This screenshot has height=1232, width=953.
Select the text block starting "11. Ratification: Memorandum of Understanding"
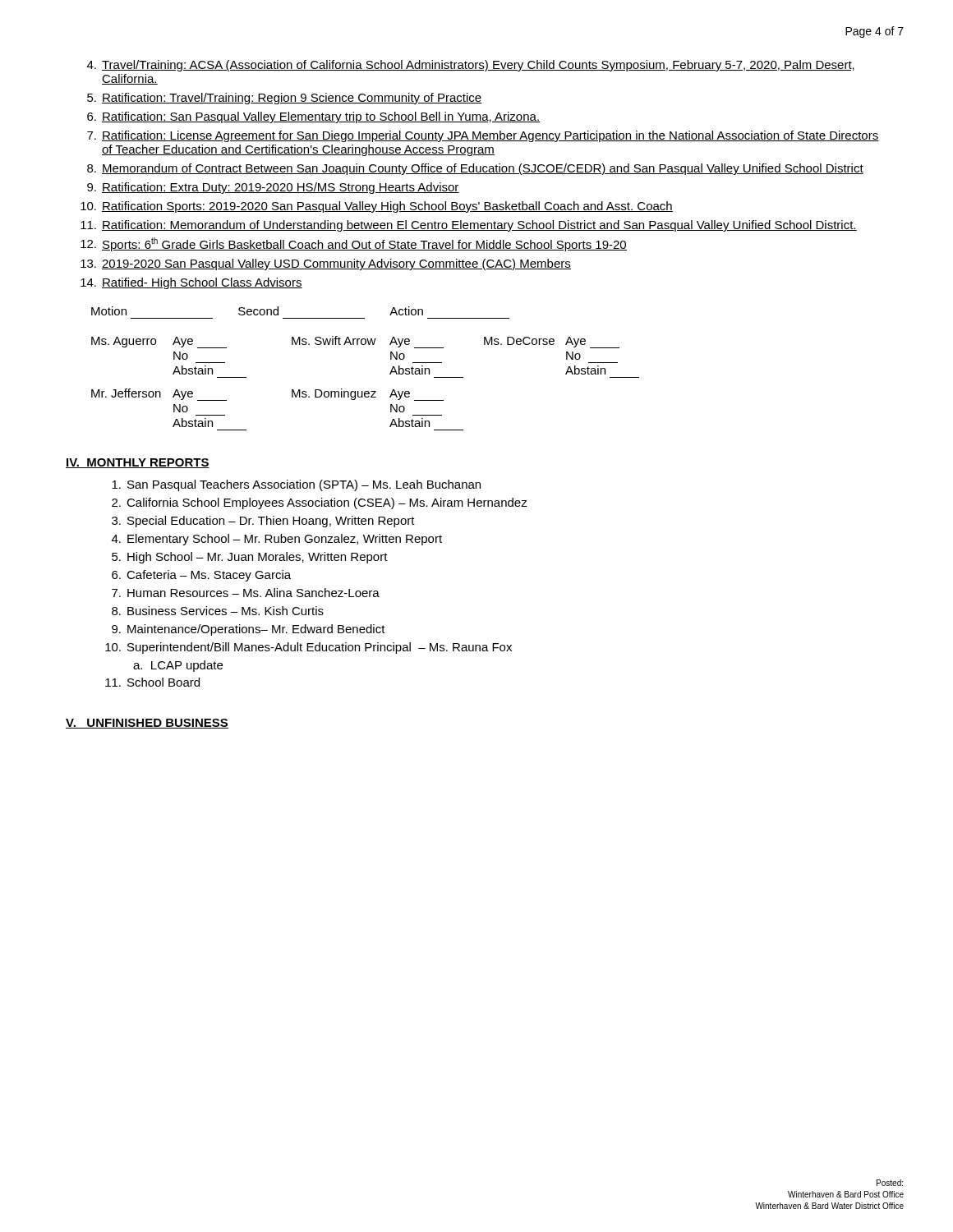point(476,225)
